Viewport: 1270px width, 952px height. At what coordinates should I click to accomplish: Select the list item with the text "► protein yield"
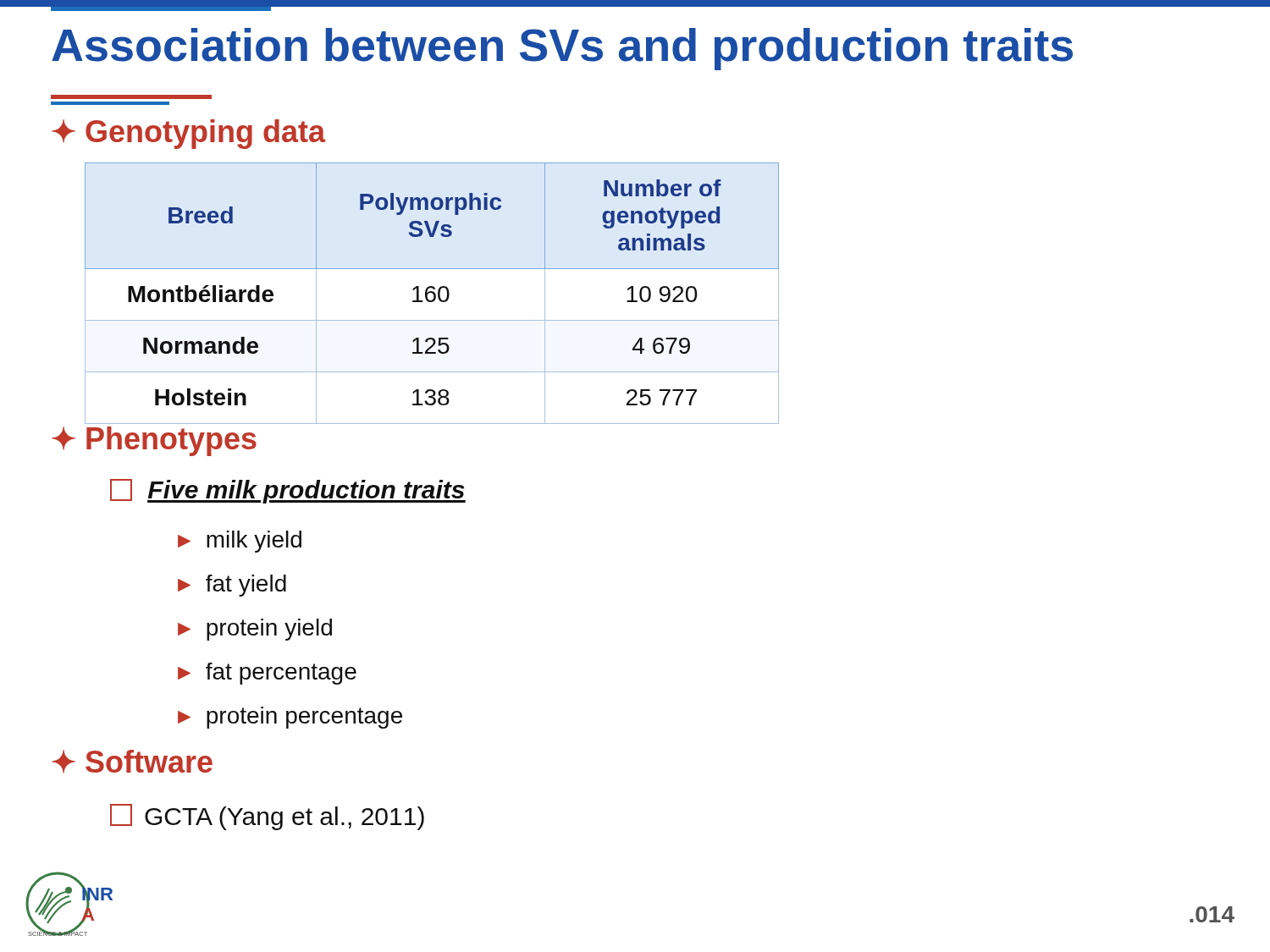[253, 628]
